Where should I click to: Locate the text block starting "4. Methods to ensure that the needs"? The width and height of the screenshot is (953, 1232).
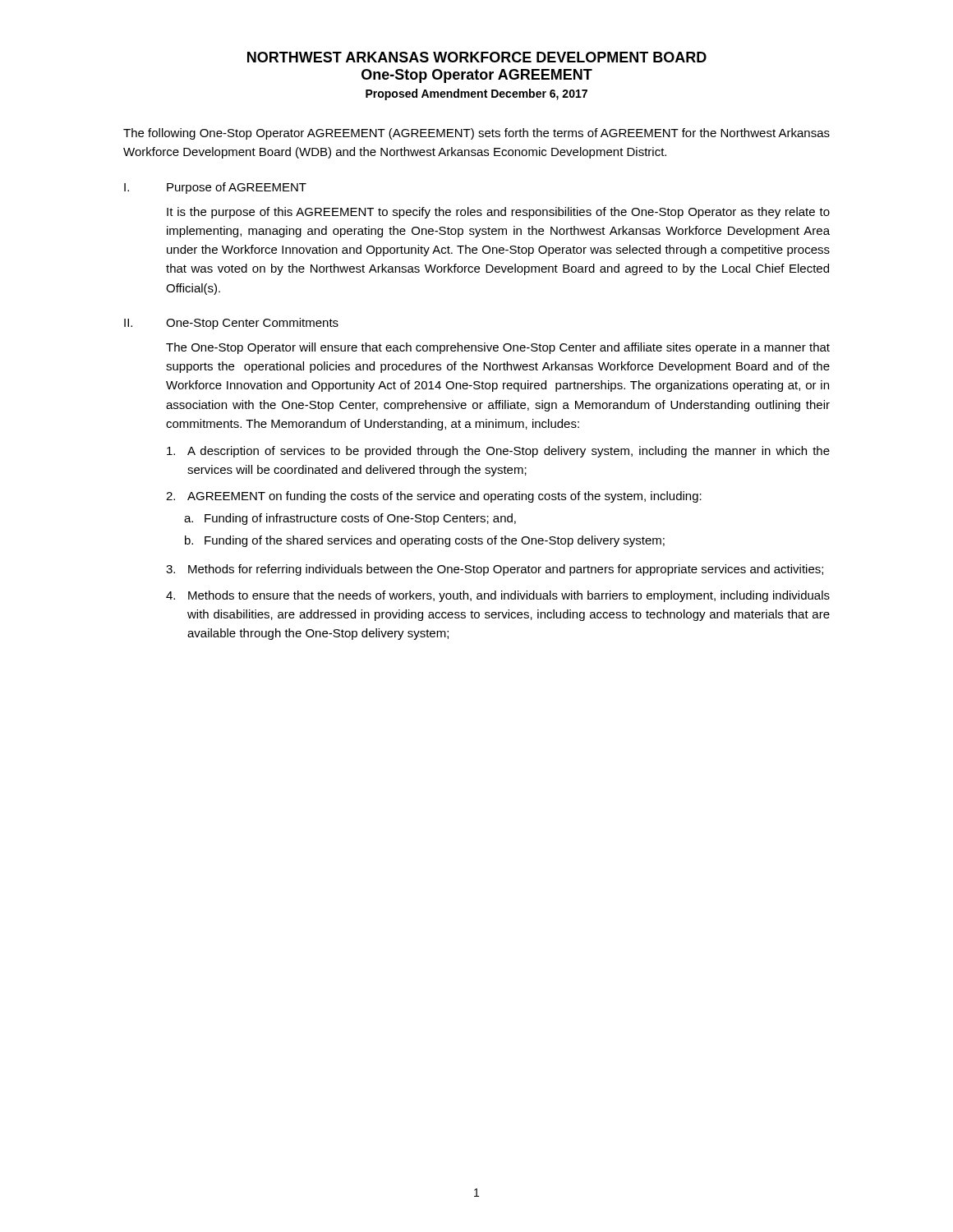[x=498, y=614]
